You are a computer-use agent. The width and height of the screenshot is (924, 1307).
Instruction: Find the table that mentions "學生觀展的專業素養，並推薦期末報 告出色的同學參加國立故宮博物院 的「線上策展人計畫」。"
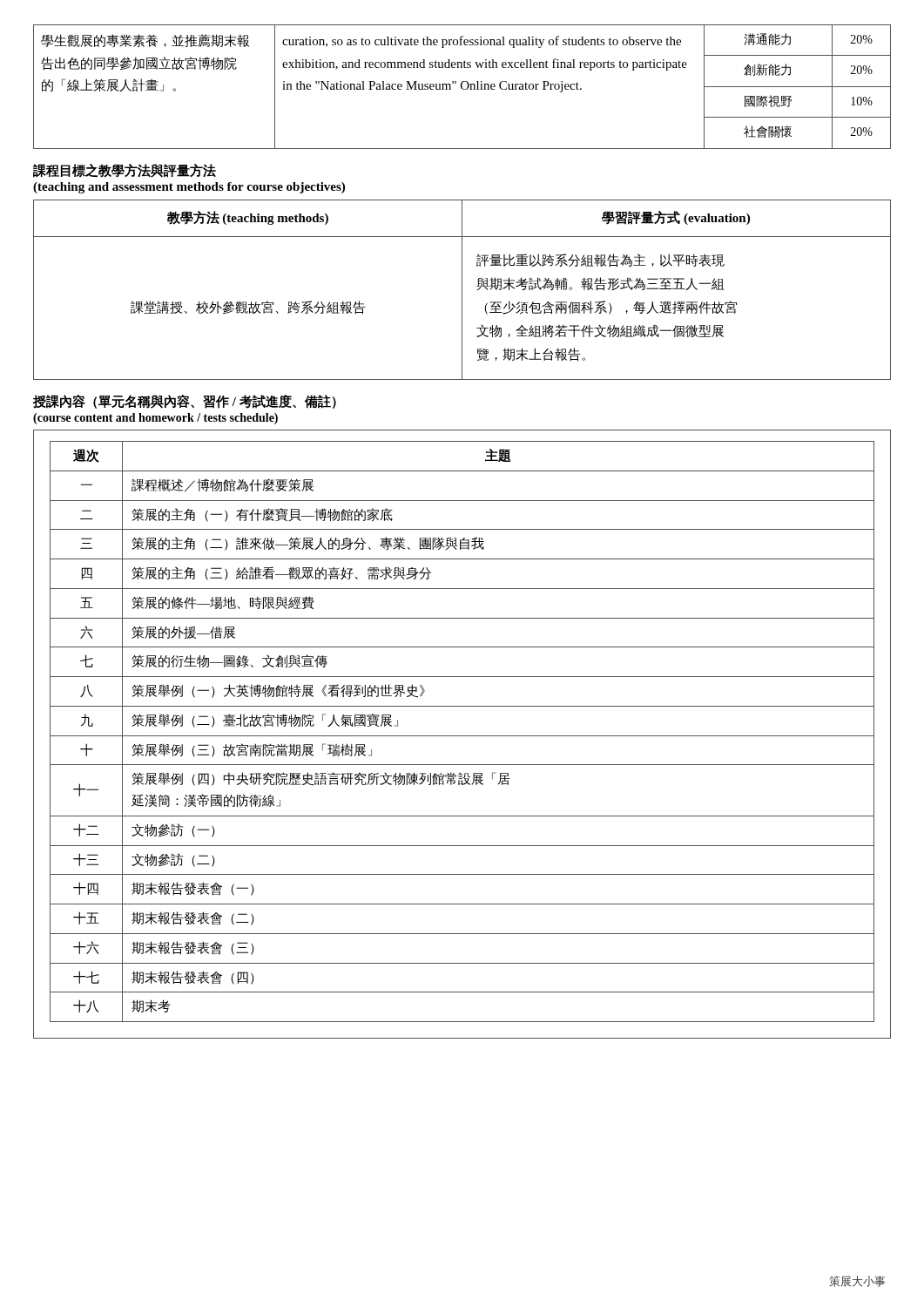(x=462, y=87)
